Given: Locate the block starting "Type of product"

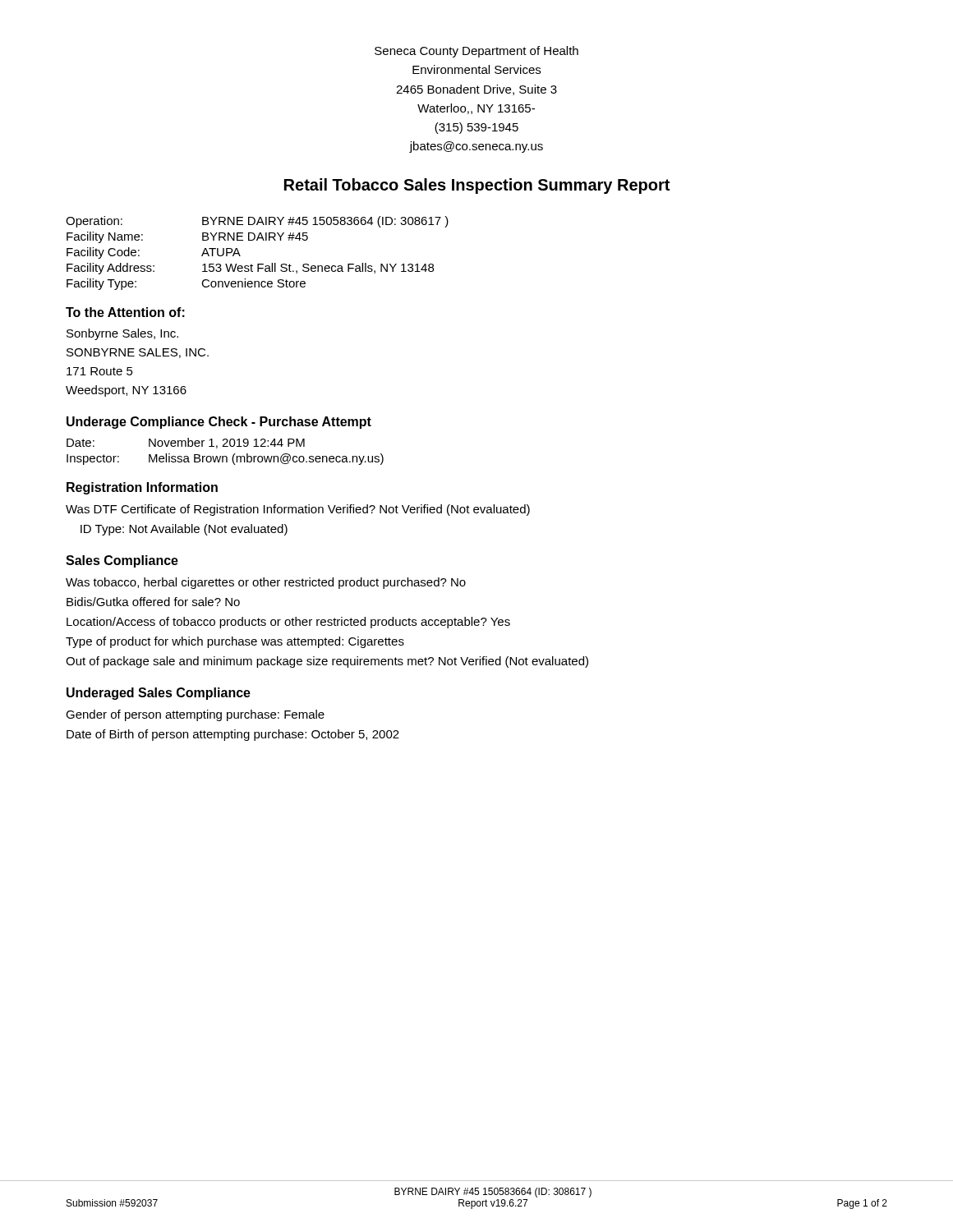Looking at the screenshot, I should 235,641.
